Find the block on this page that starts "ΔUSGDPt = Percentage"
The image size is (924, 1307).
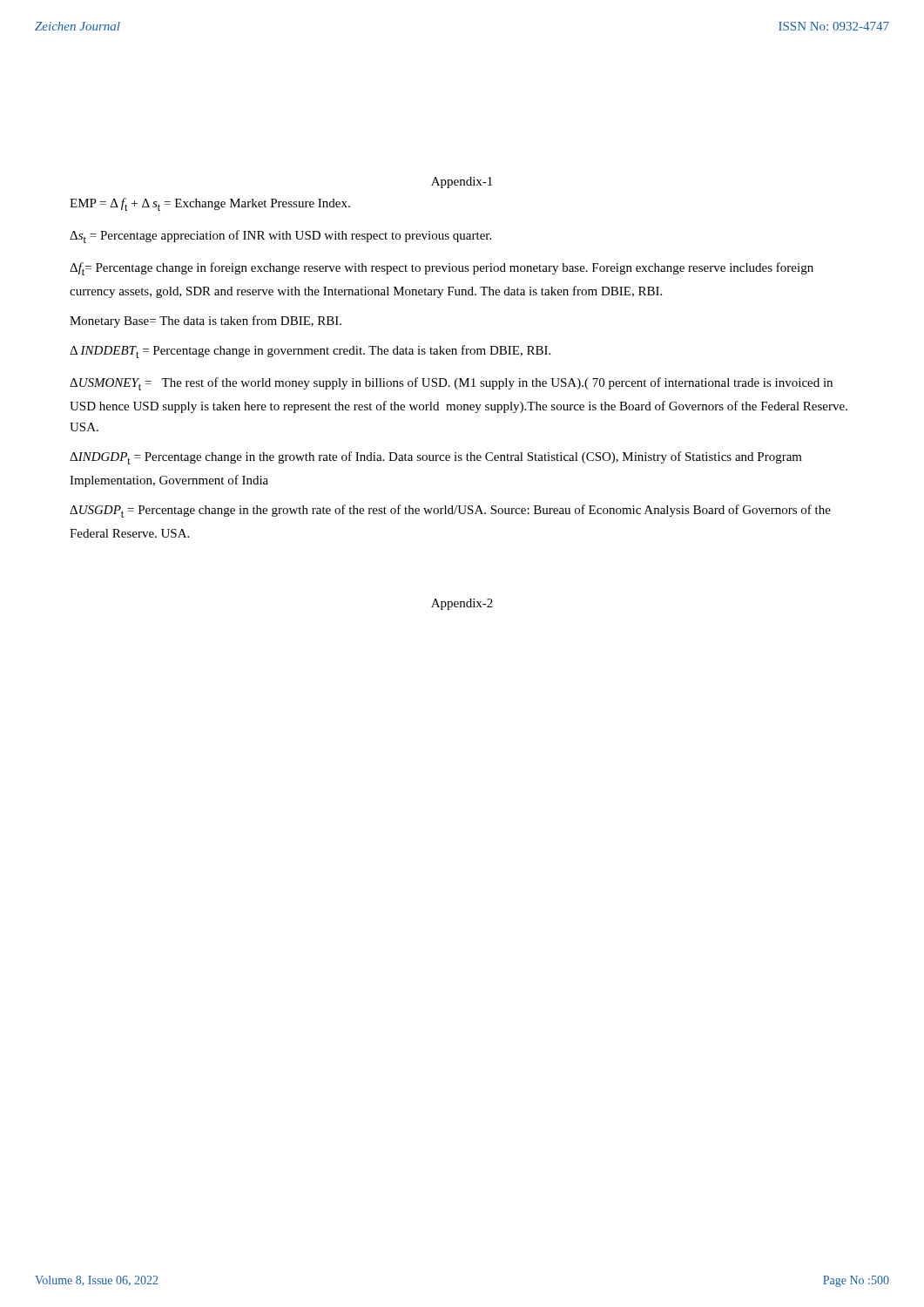pyautogui.click(x=450, y=521)
